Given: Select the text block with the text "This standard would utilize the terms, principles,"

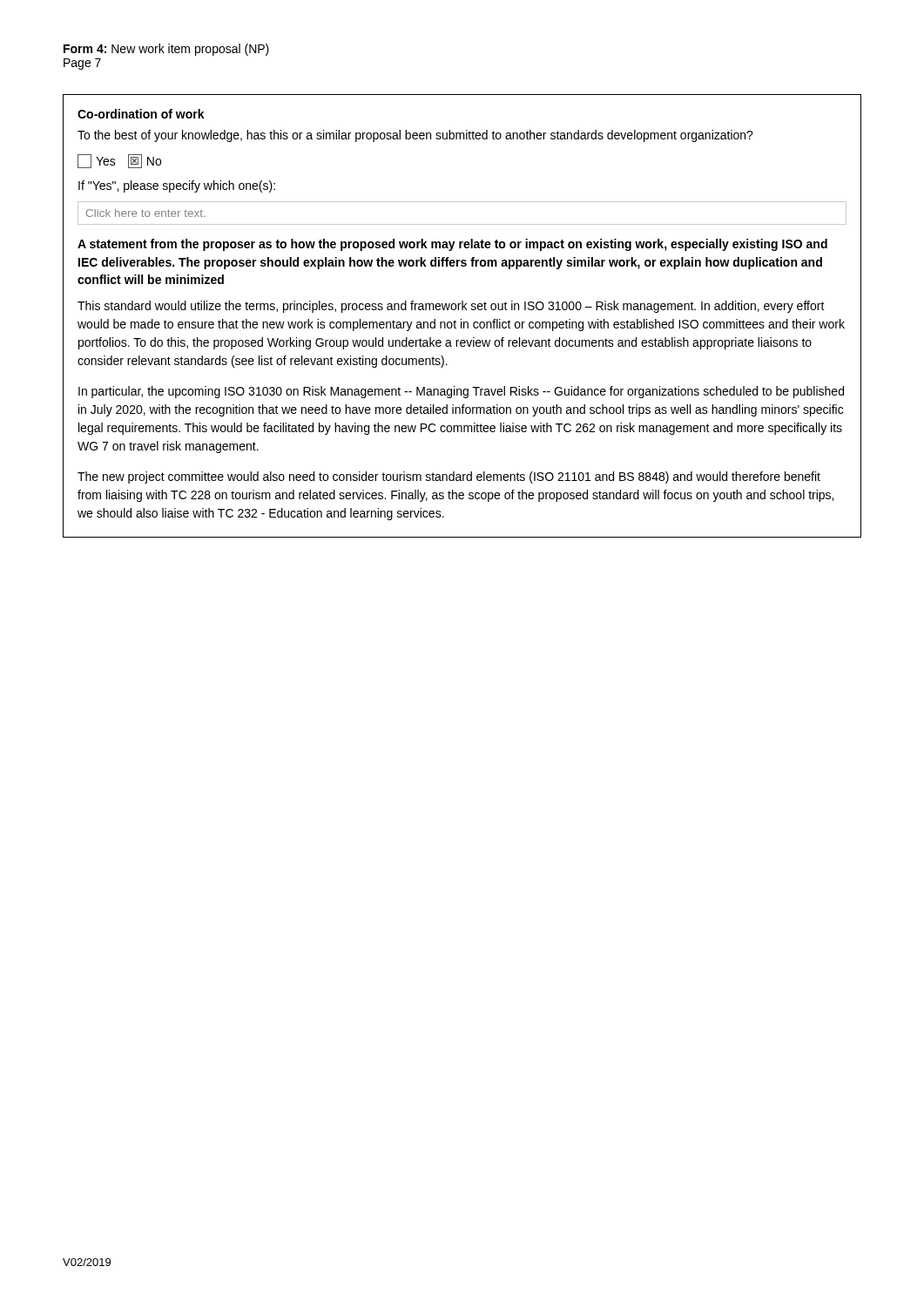Looking at the screenshot, I should [x=461, y=333].
